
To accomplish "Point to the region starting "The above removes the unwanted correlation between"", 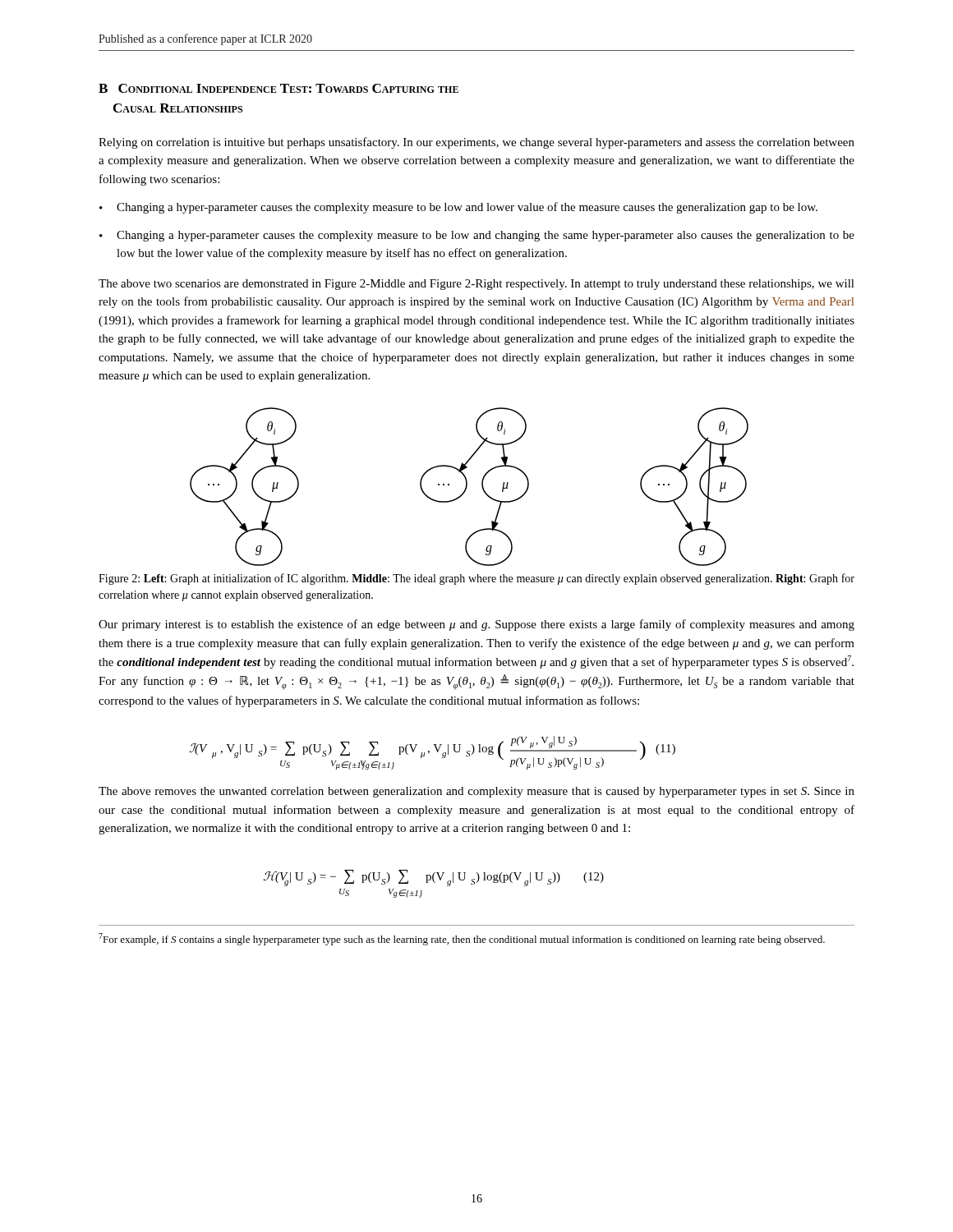I will click(x=476, y=810).
